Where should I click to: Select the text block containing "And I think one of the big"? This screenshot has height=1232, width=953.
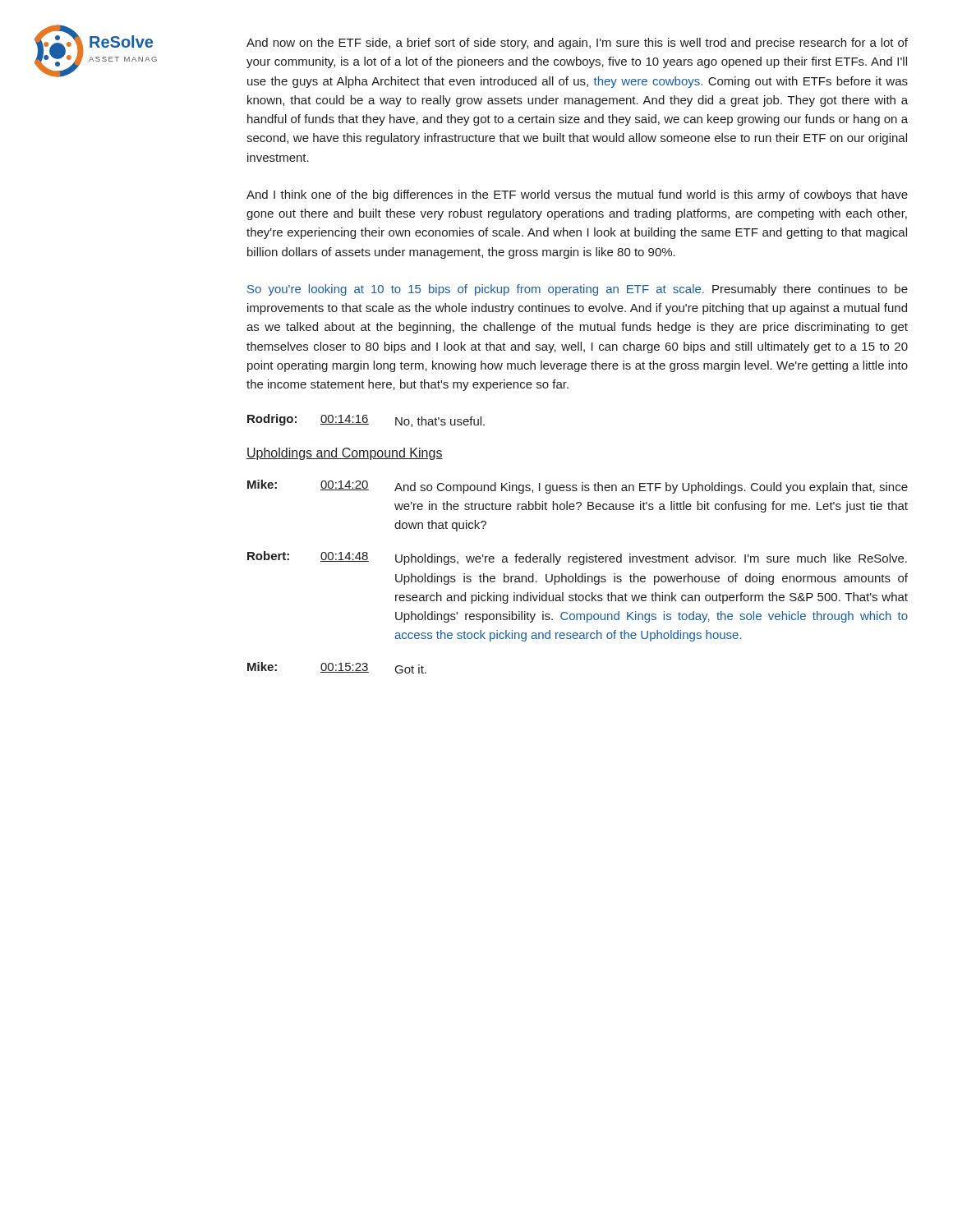pos(577,223)
